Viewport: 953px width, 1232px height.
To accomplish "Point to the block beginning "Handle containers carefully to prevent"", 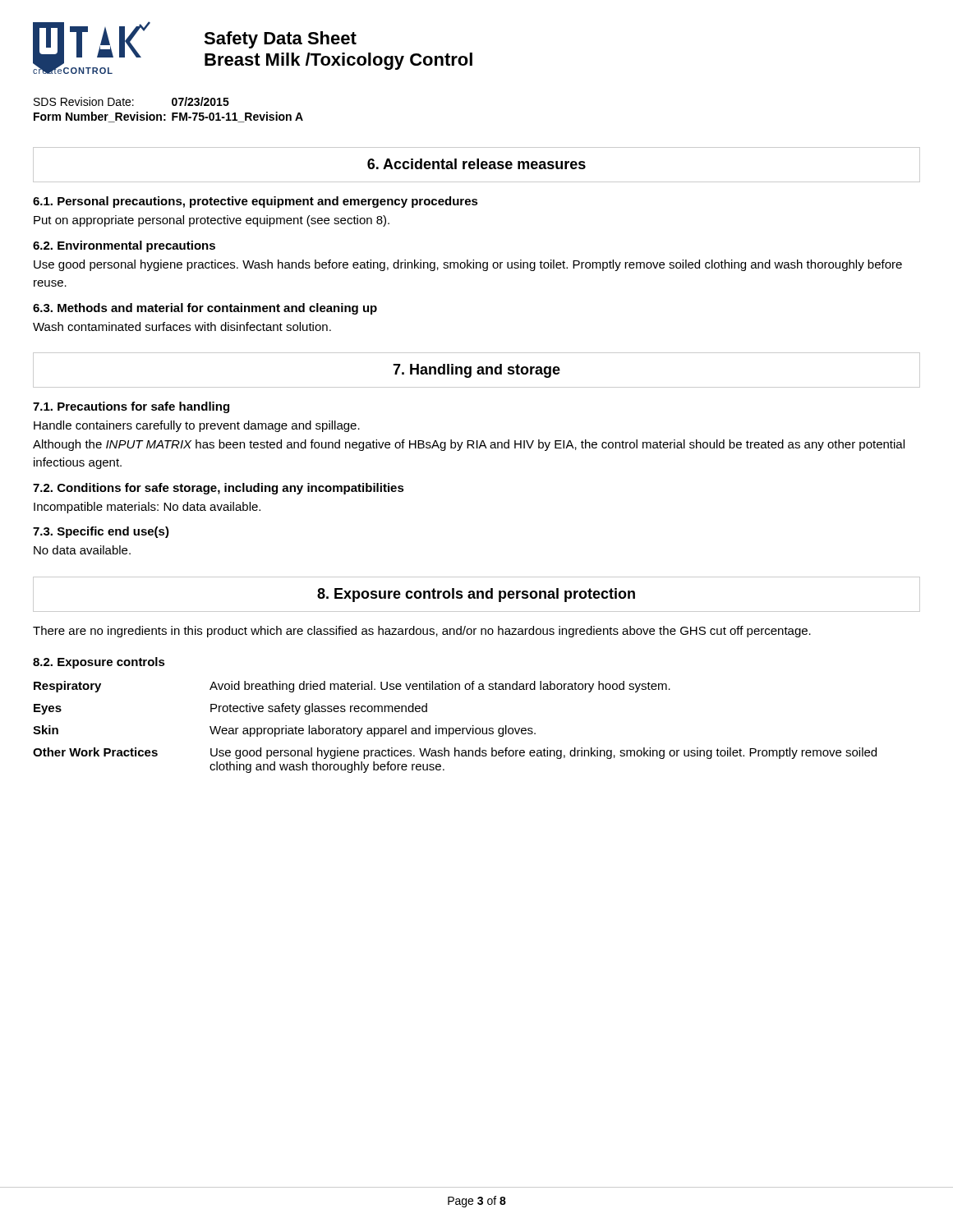I will 469,444.
